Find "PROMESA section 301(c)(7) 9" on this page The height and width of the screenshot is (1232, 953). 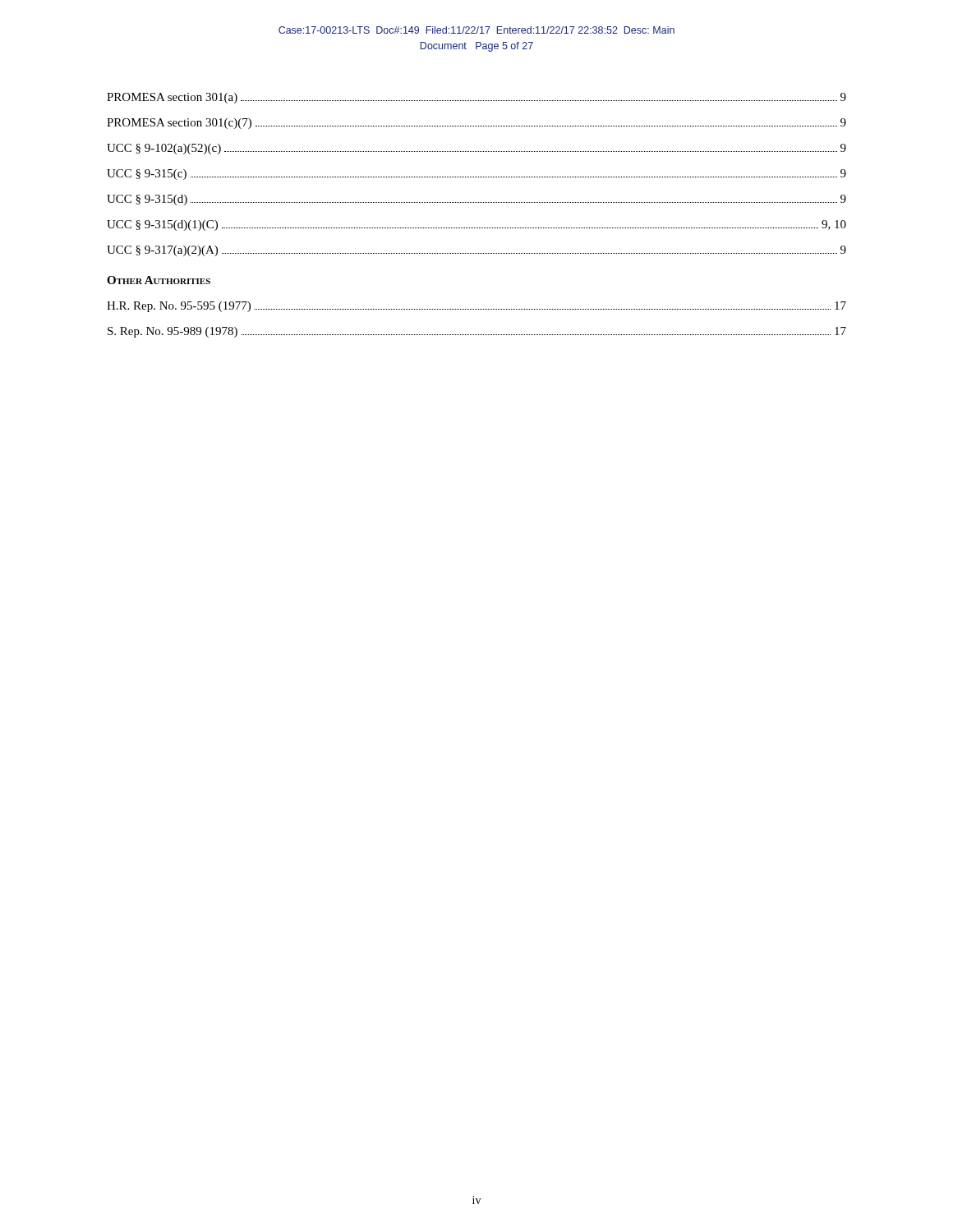click(x=476, y=123)
